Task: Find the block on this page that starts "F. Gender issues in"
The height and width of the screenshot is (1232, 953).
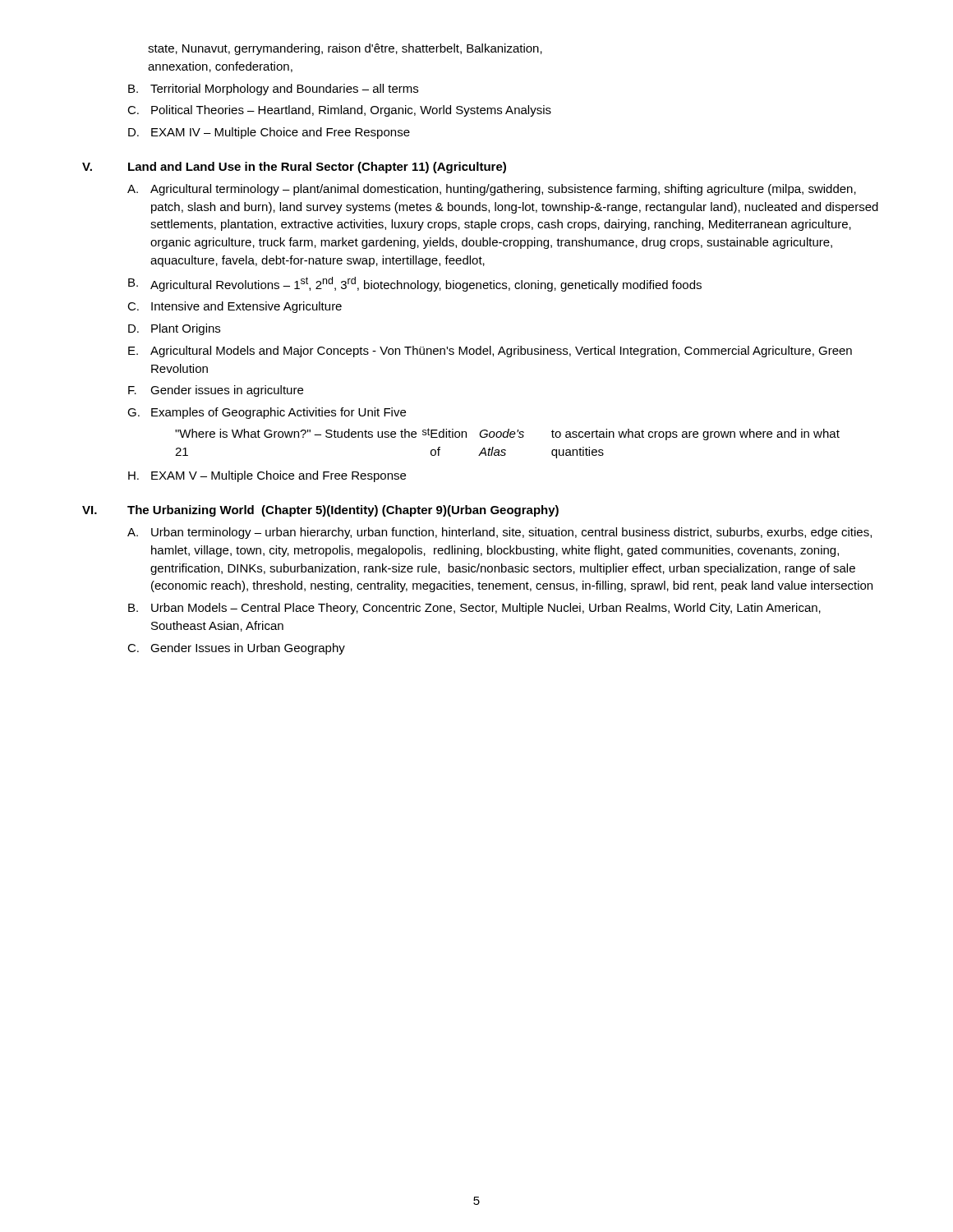Action: [216, 391]
